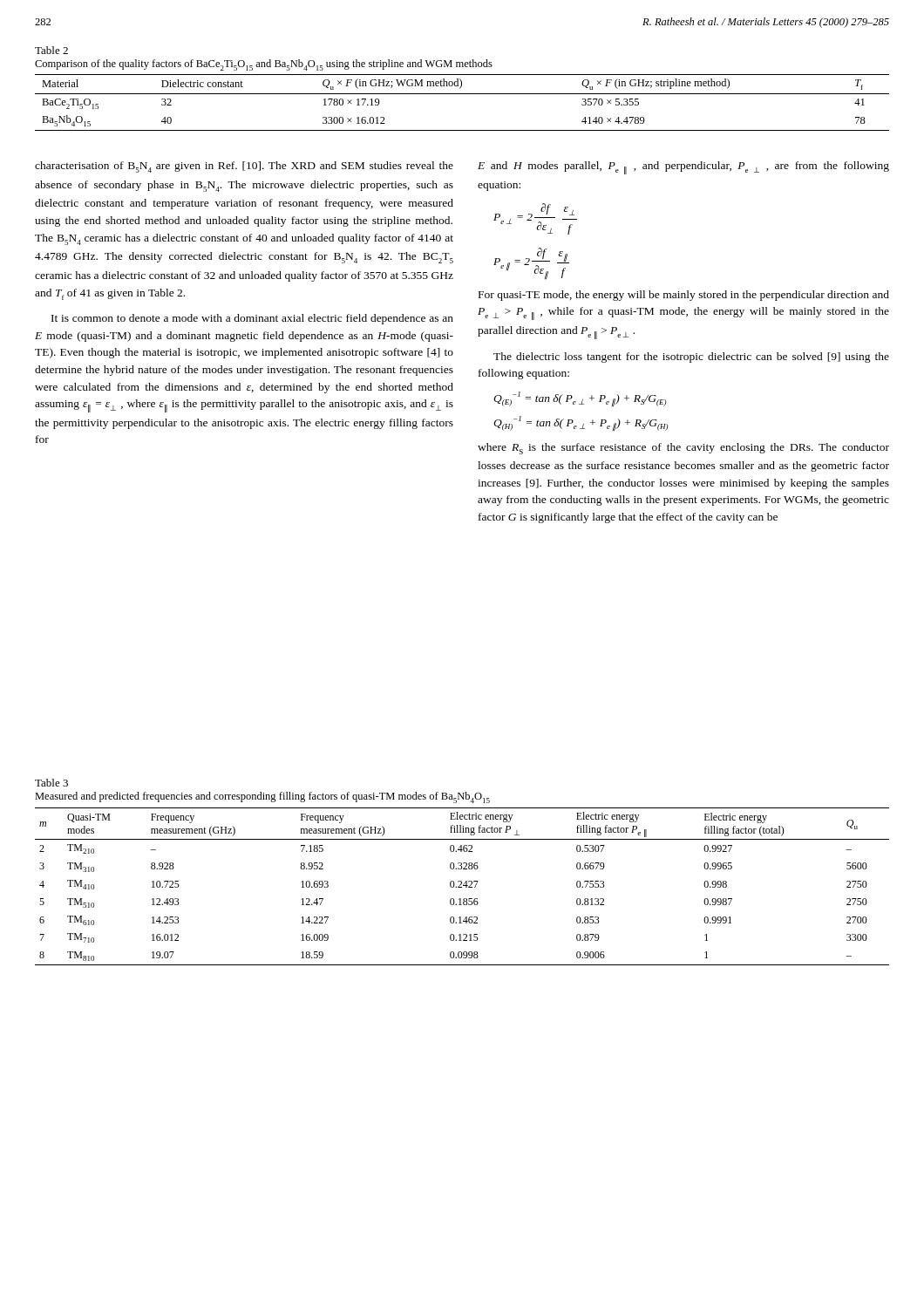
Task: Locate the formula that opens with "Pe ⊥ = 2 ∂f"
Action: click(x=535, y=219)
